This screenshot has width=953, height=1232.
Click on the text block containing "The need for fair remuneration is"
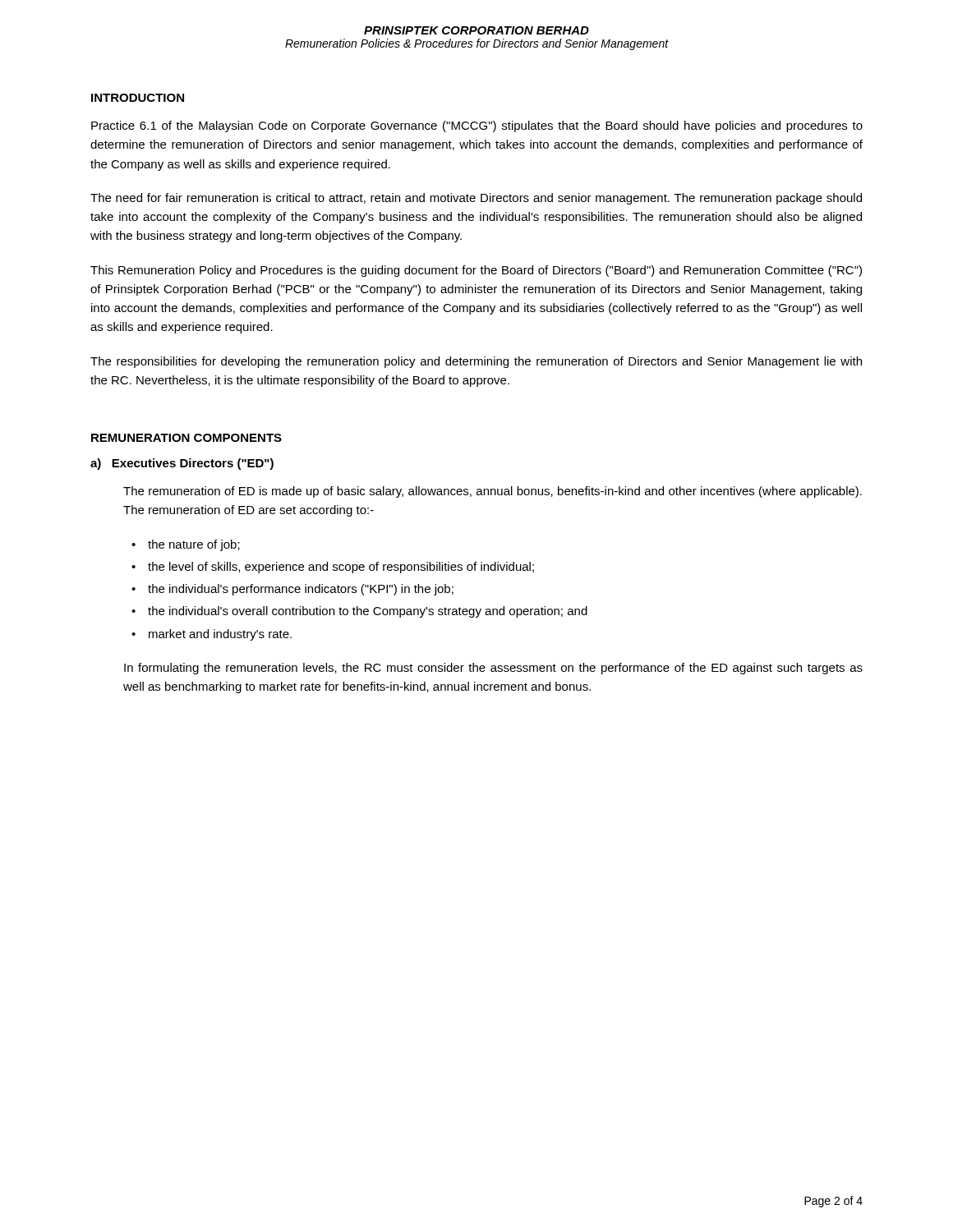476,216
